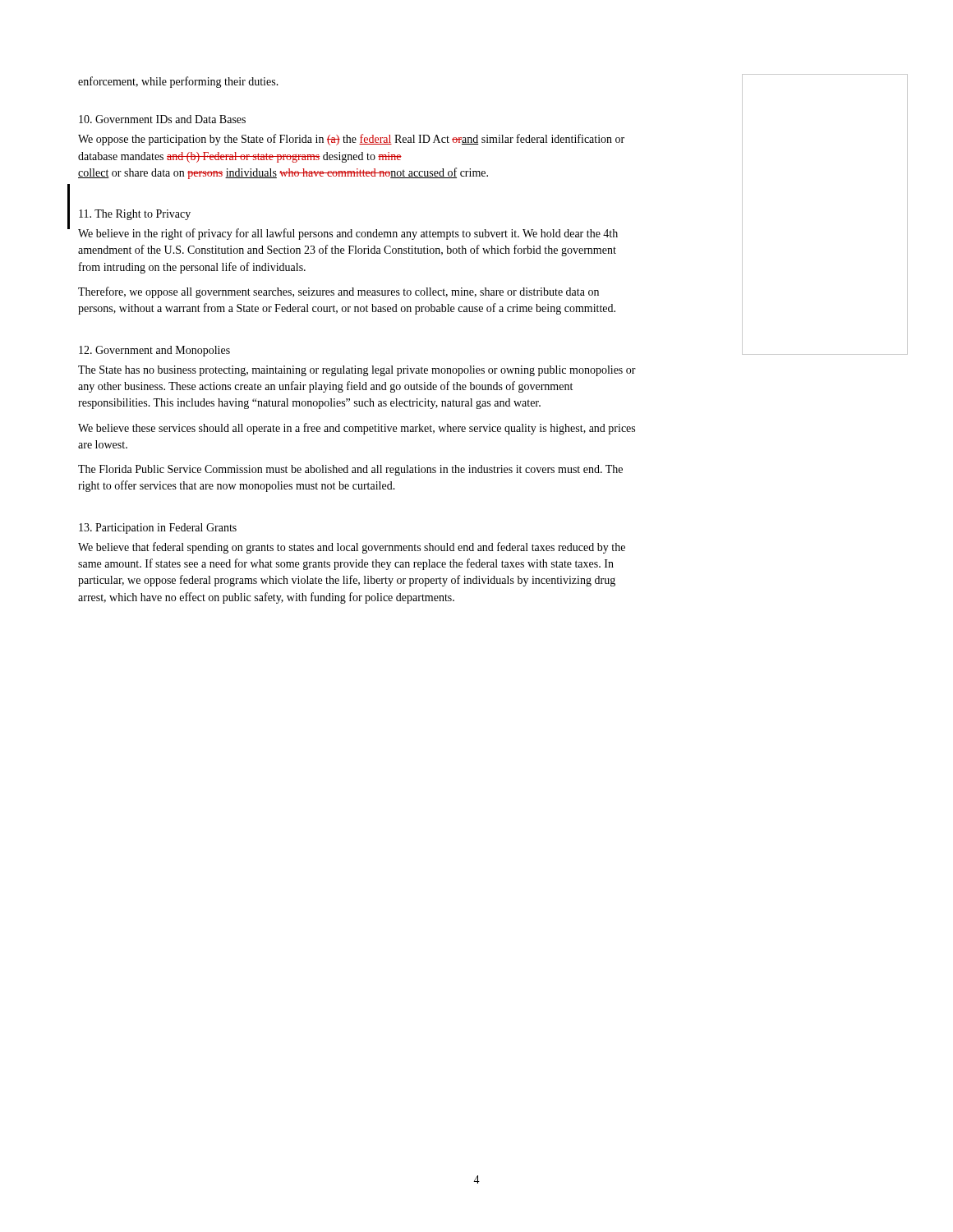Screen dimensions: 1232x953
Task: Select the text starting "13. Participation in Federal Grants"
Action: pos(157,528)
